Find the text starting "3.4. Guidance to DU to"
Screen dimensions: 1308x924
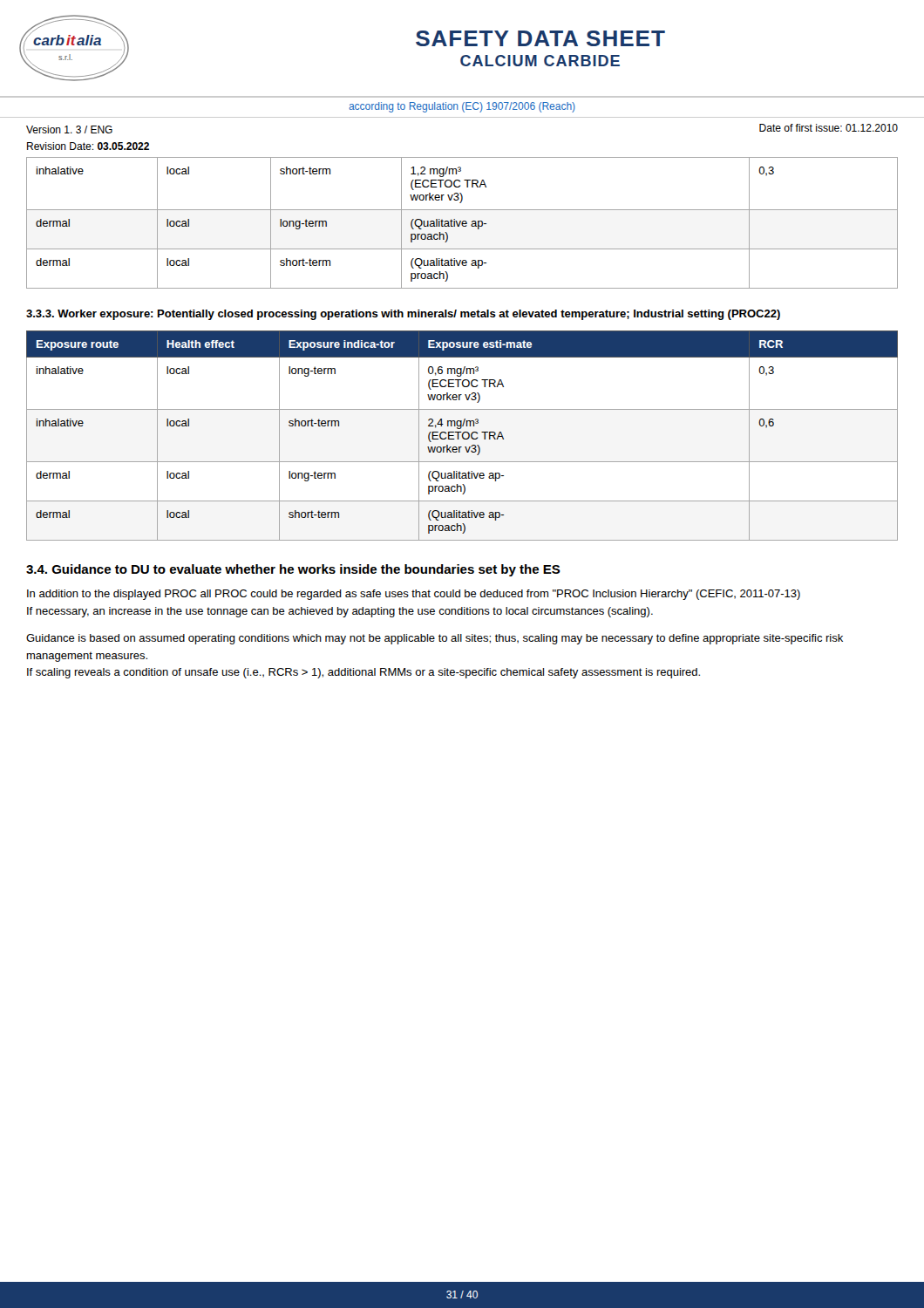(293, 569)
